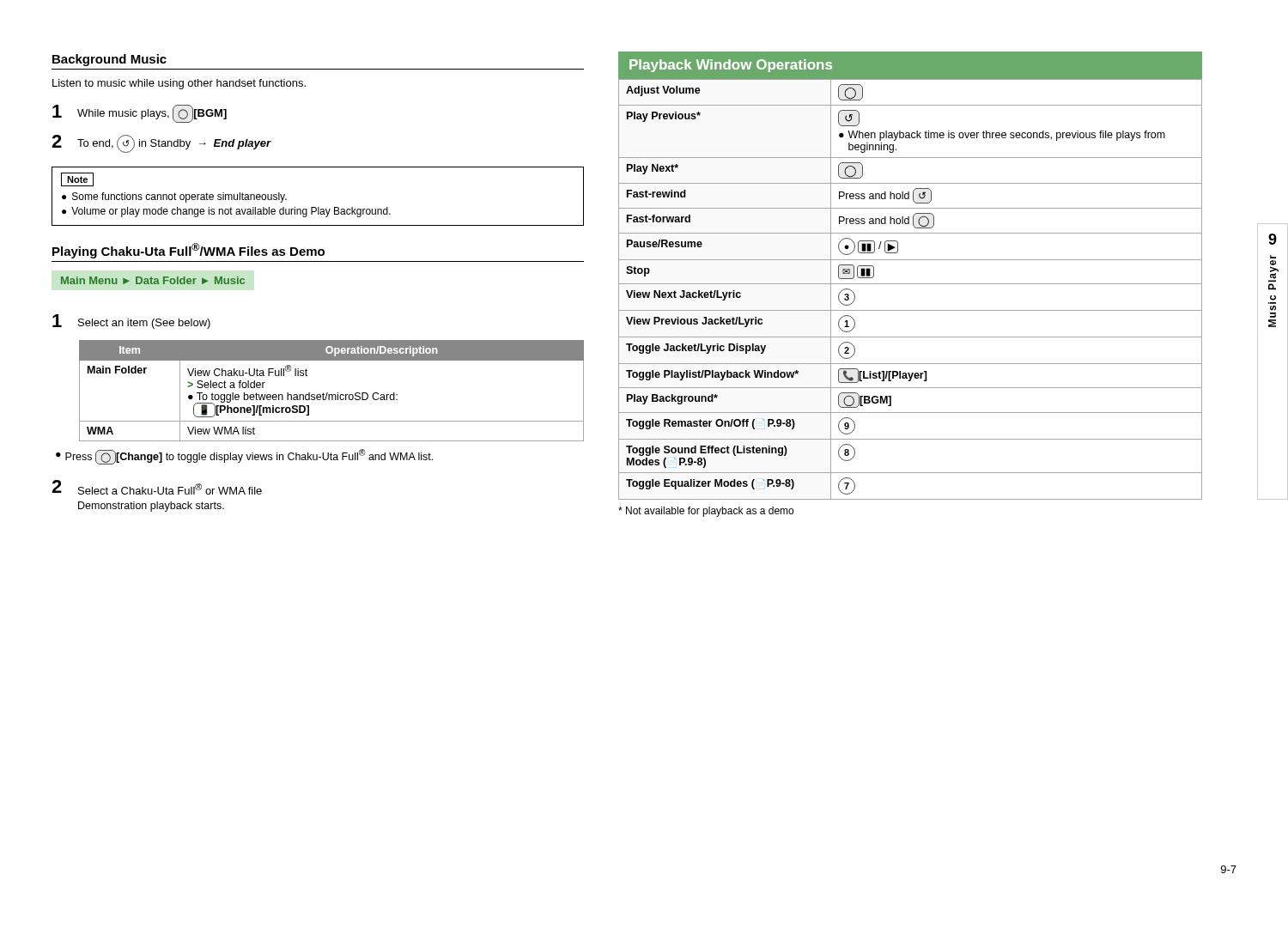1288x929 pixels.
Task: Locate the block starting "Main Menu ► Data Folder ► Music"
Action: point(153,280)
